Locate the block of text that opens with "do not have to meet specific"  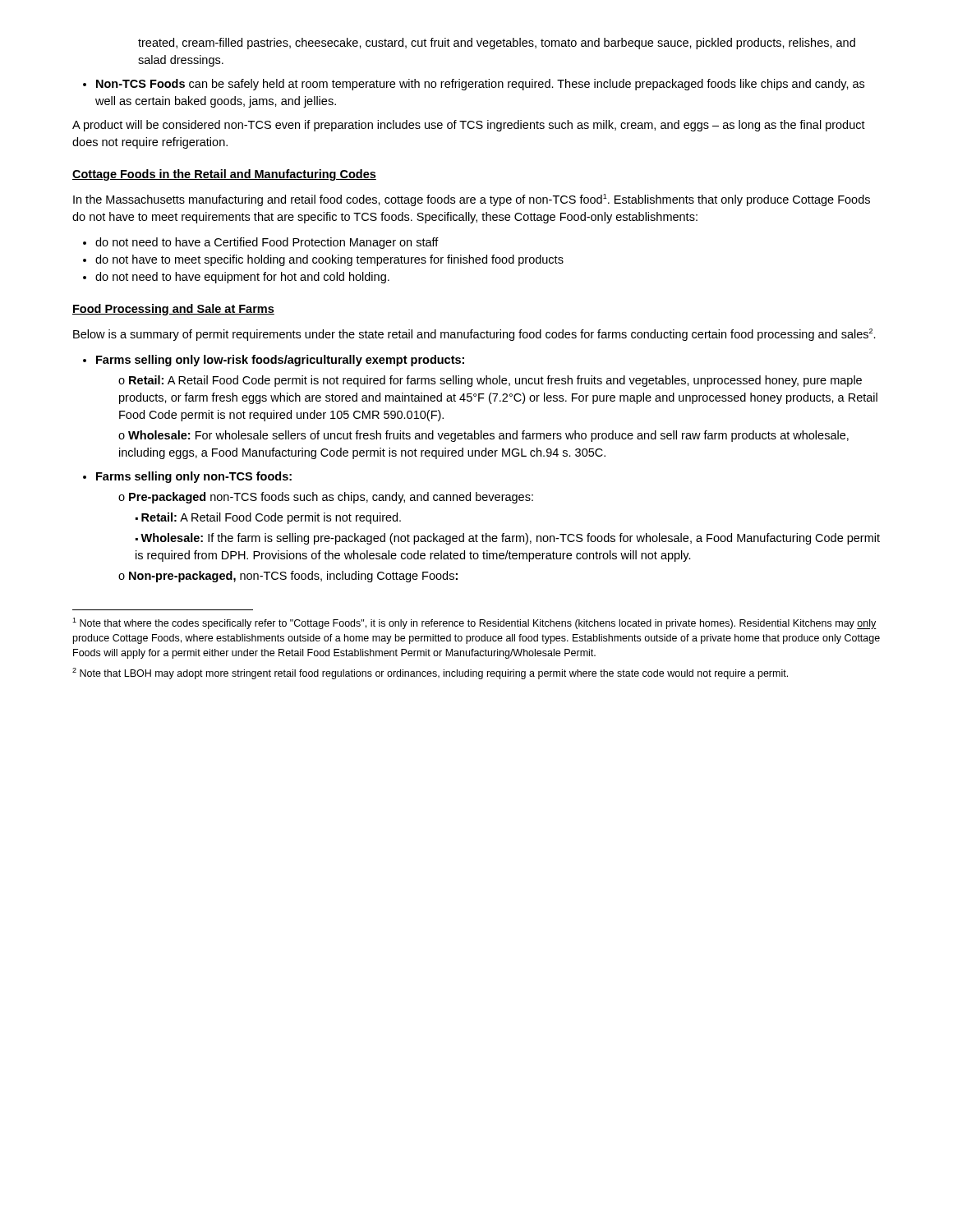[476, 260]
